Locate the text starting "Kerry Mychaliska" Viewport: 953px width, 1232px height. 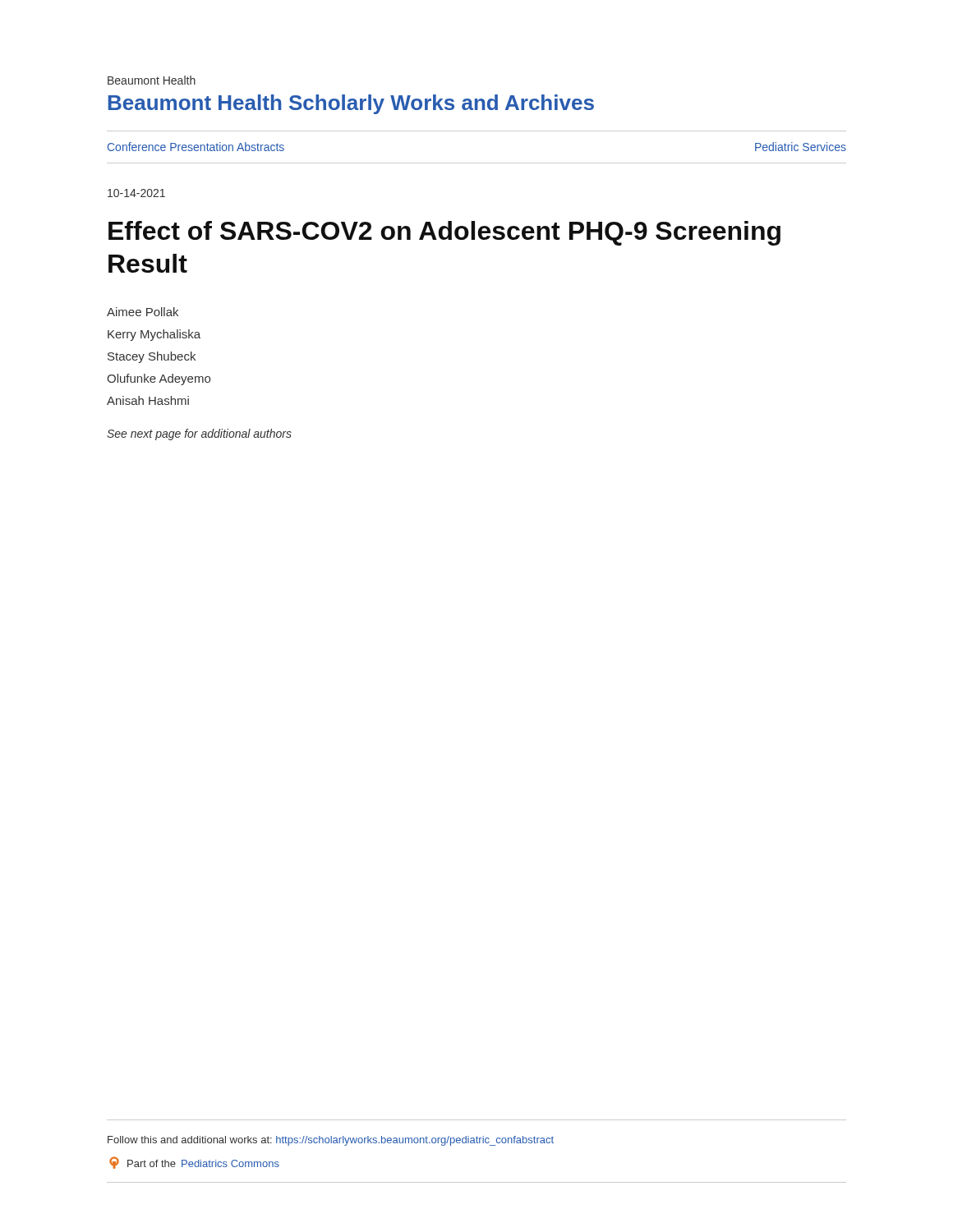[154, 334]
